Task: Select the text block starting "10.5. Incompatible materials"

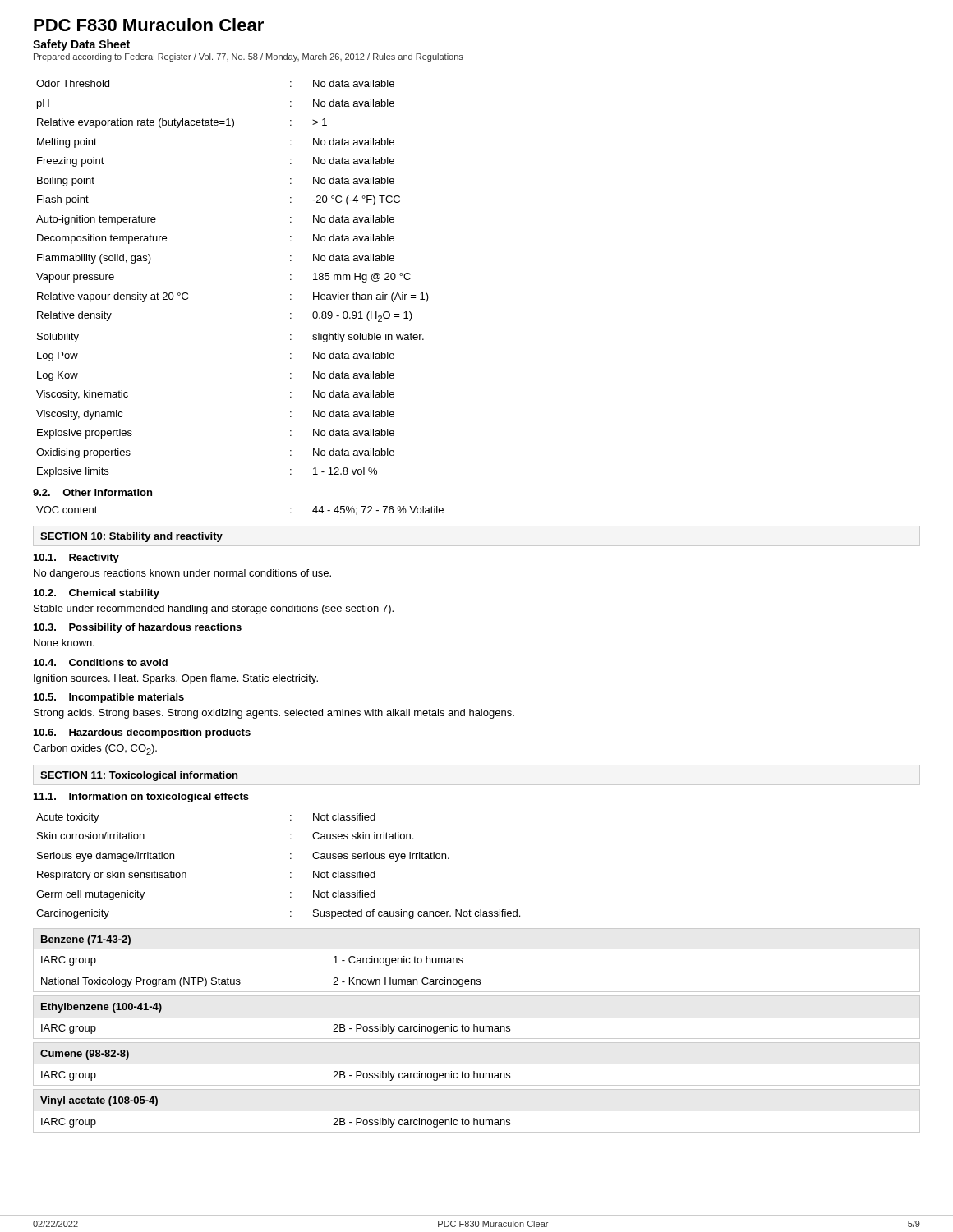Action: (109, 697)
